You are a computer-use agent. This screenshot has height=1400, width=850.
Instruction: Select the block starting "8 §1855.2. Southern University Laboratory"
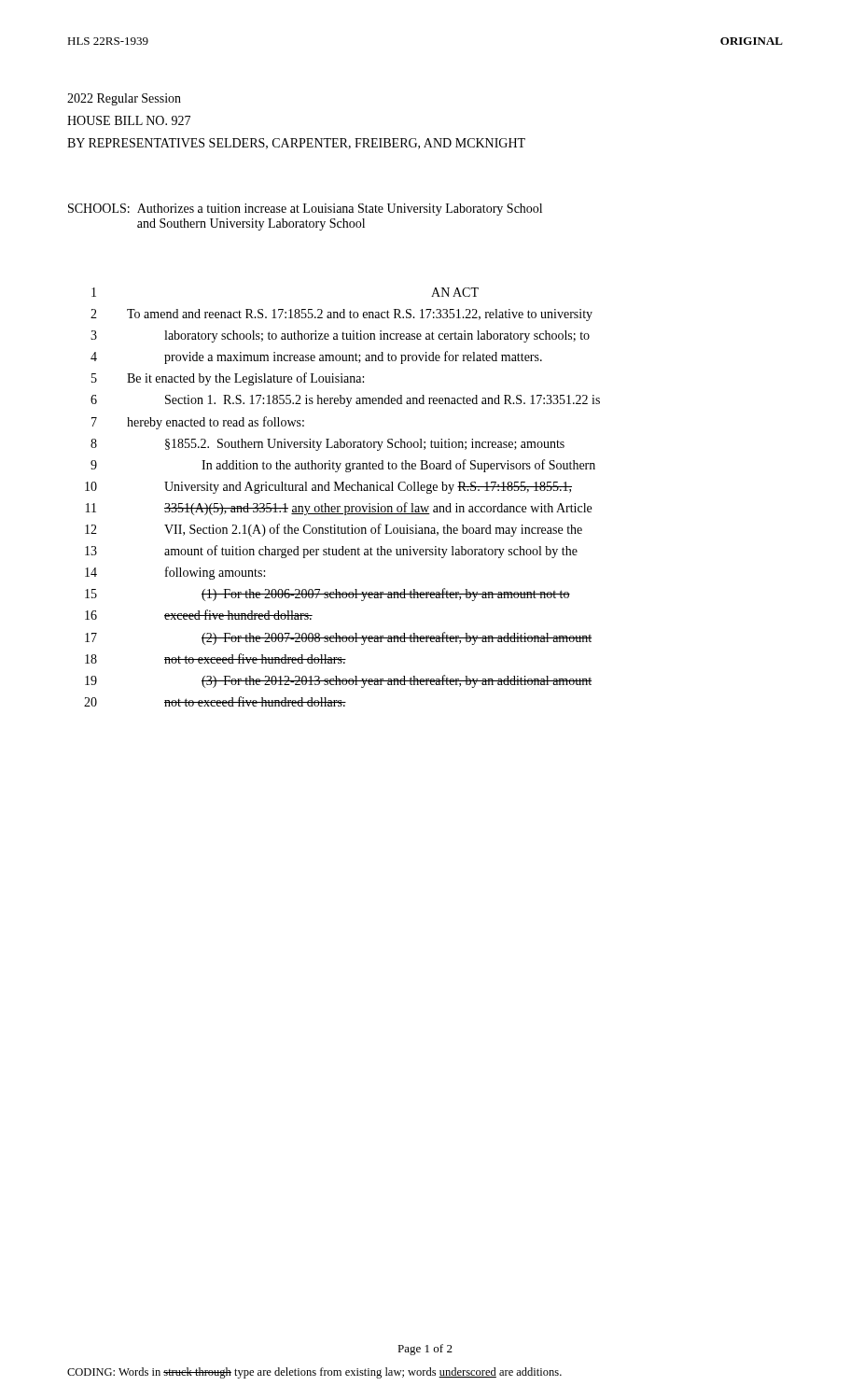(425, 444)
